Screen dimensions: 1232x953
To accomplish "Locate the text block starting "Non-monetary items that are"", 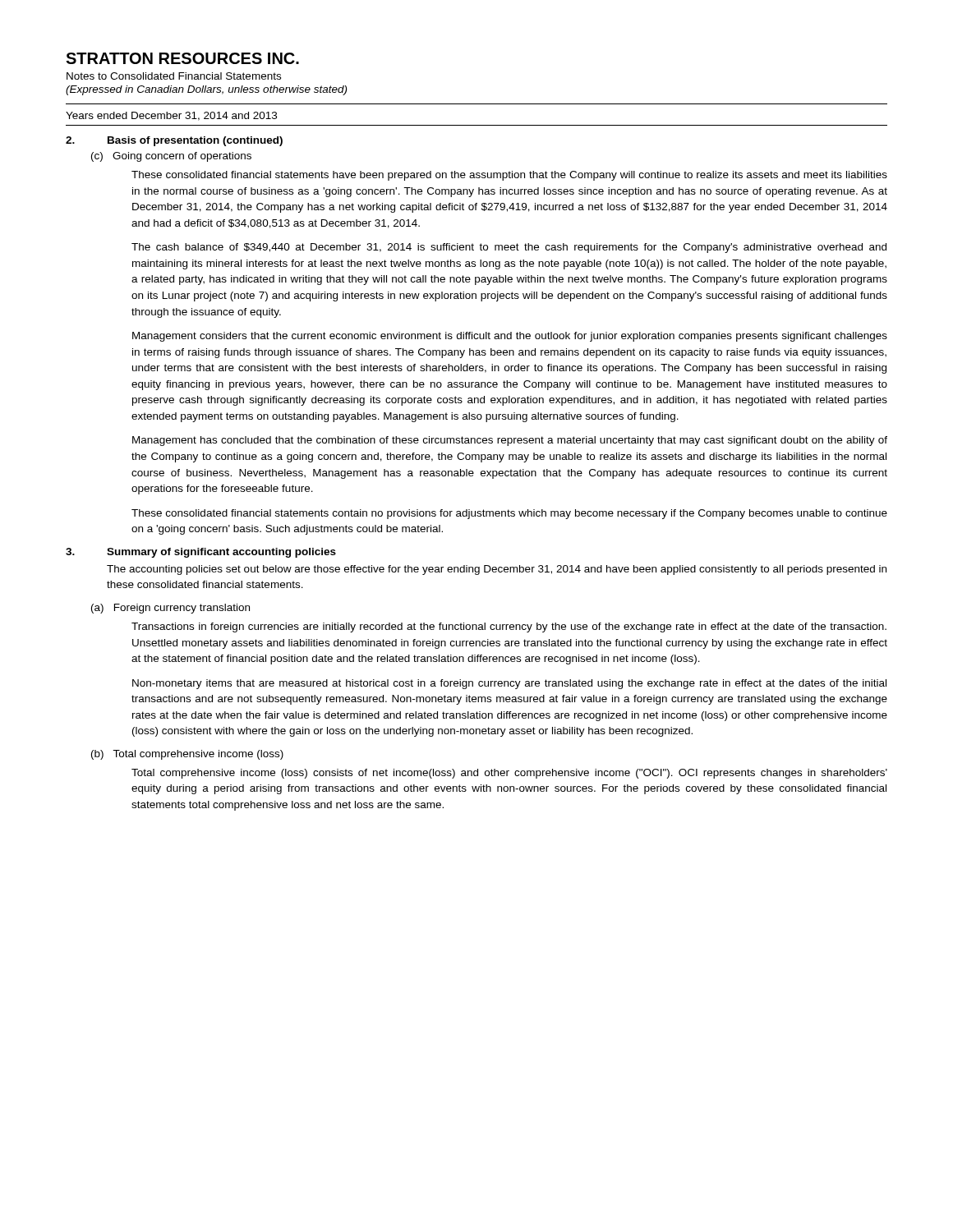I will (509, 707).
